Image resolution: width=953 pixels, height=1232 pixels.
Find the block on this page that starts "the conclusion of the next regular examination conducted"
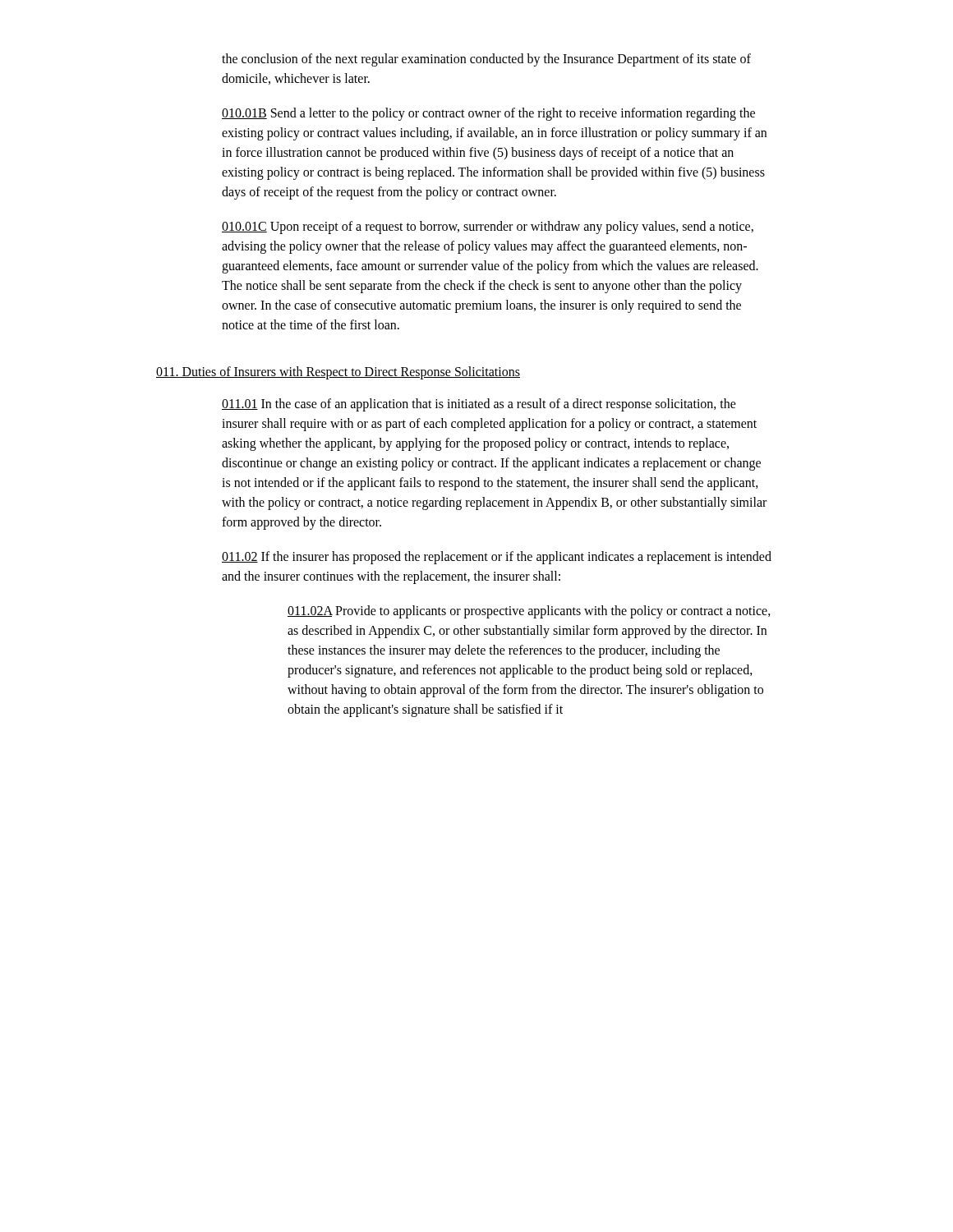point(486,69)
